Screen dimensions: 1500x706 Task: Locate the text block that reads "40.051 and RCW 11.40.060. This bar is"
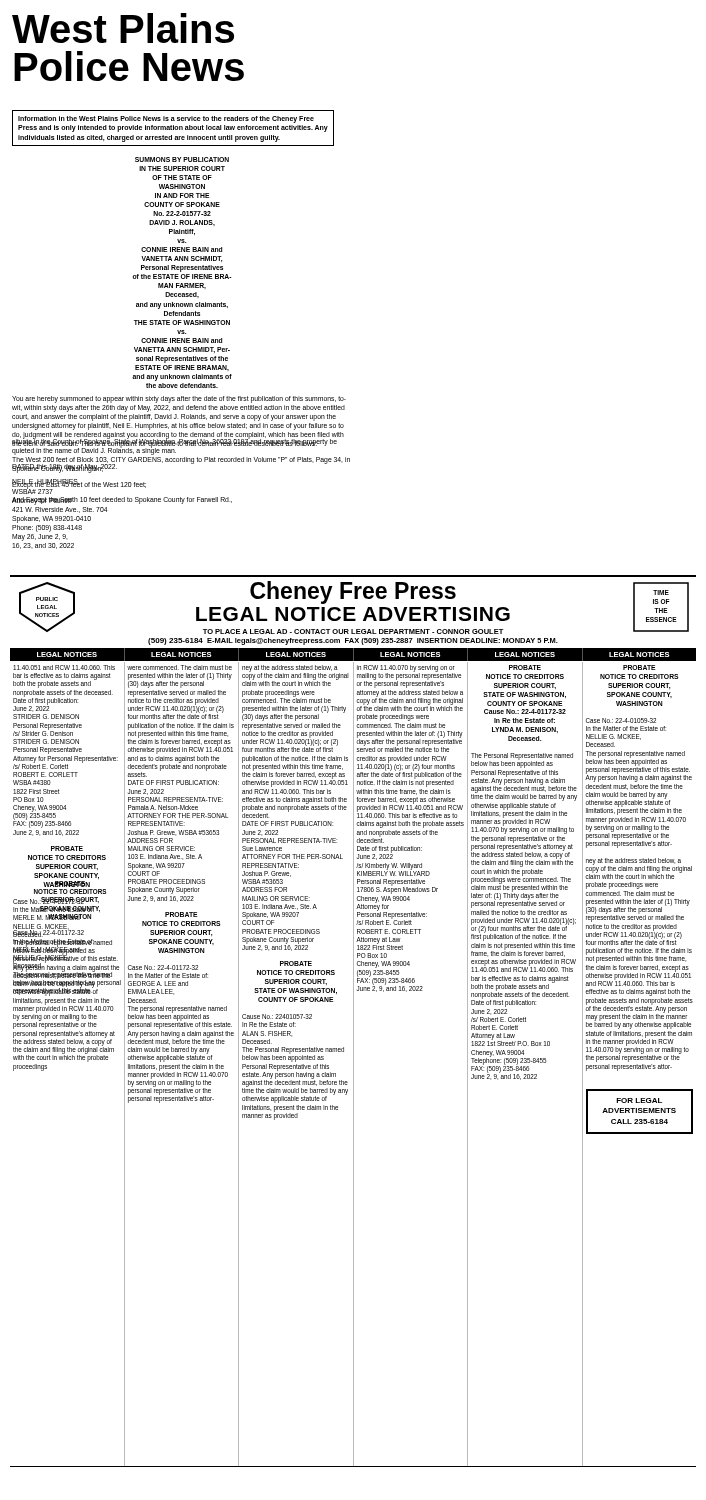point(67,867)
